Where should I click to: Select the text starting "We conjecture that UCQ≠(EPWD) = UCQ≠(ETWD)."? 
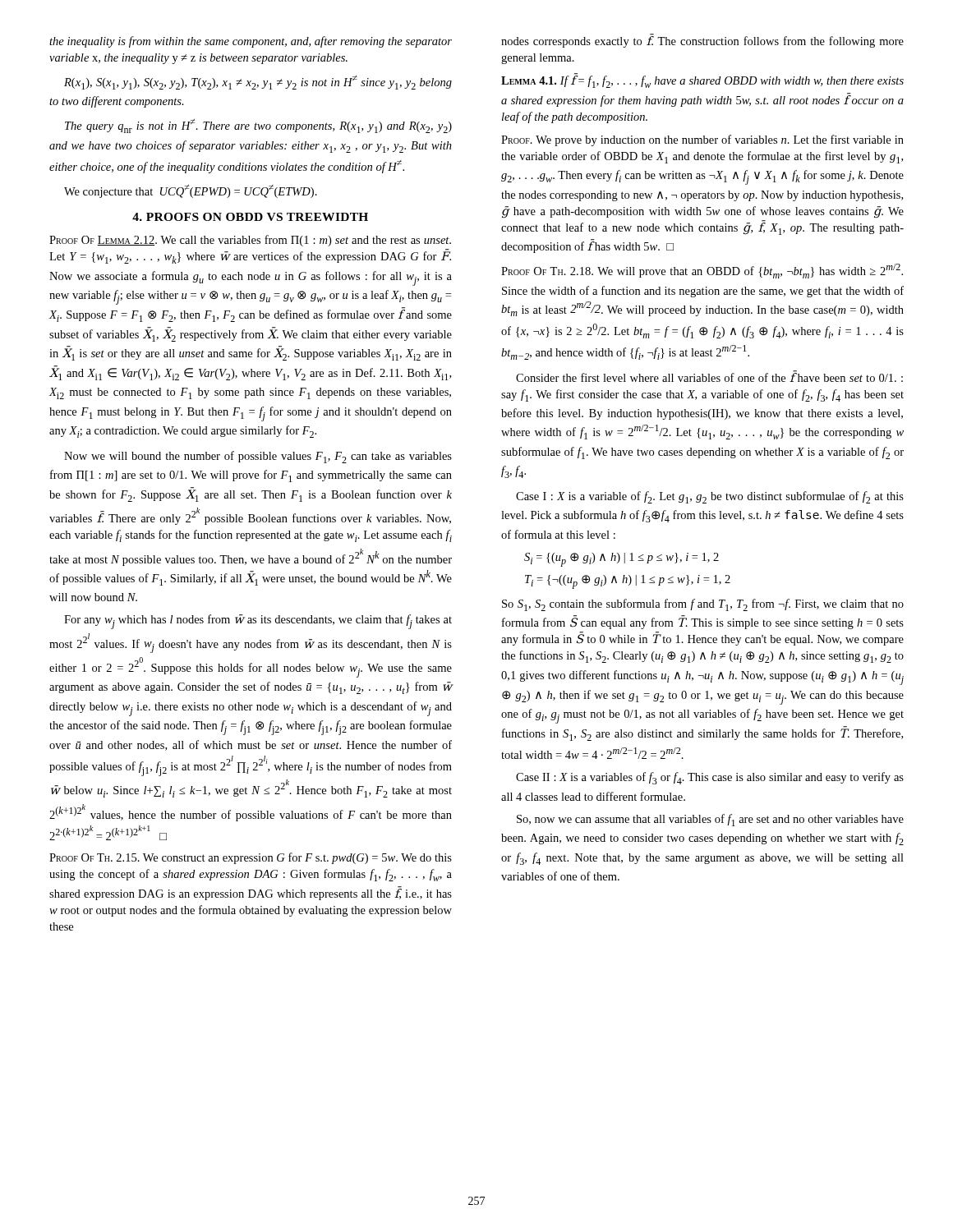pos(258,190)
